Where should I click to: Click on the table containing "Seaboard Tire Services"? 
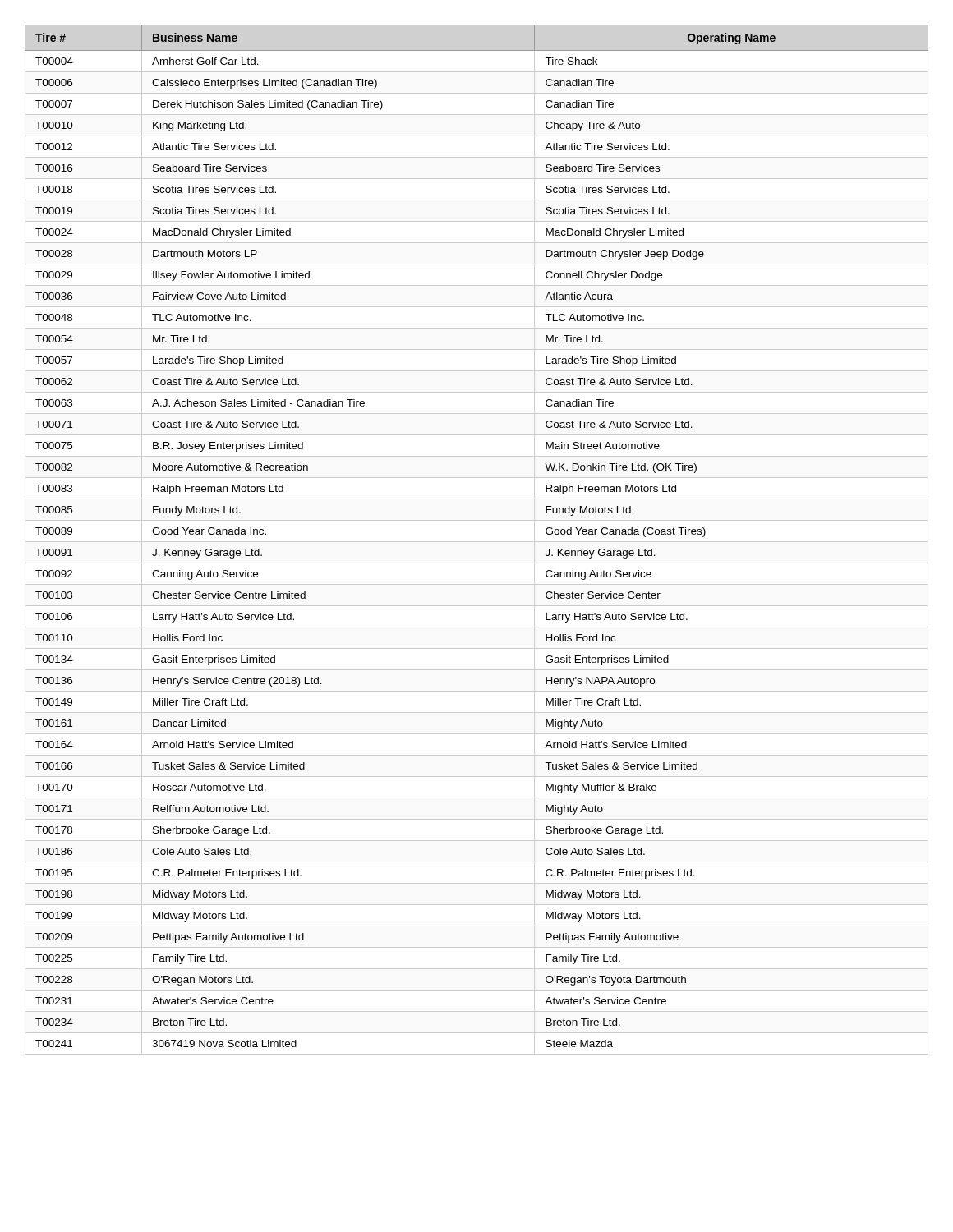pyautogui.click(x=476, y=540)
